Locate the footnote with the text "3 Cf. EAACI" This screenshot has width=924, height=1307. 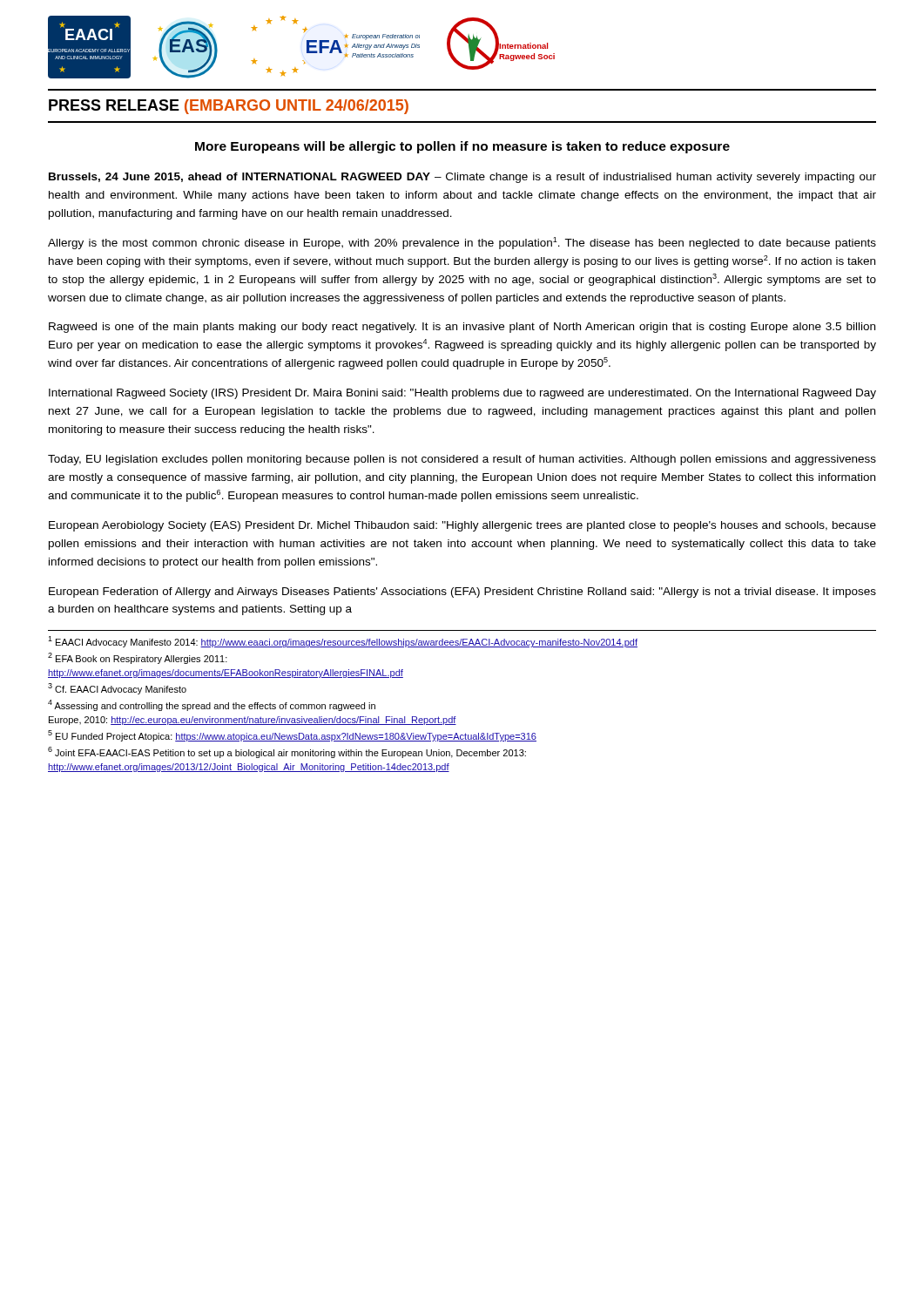(117, 689)
